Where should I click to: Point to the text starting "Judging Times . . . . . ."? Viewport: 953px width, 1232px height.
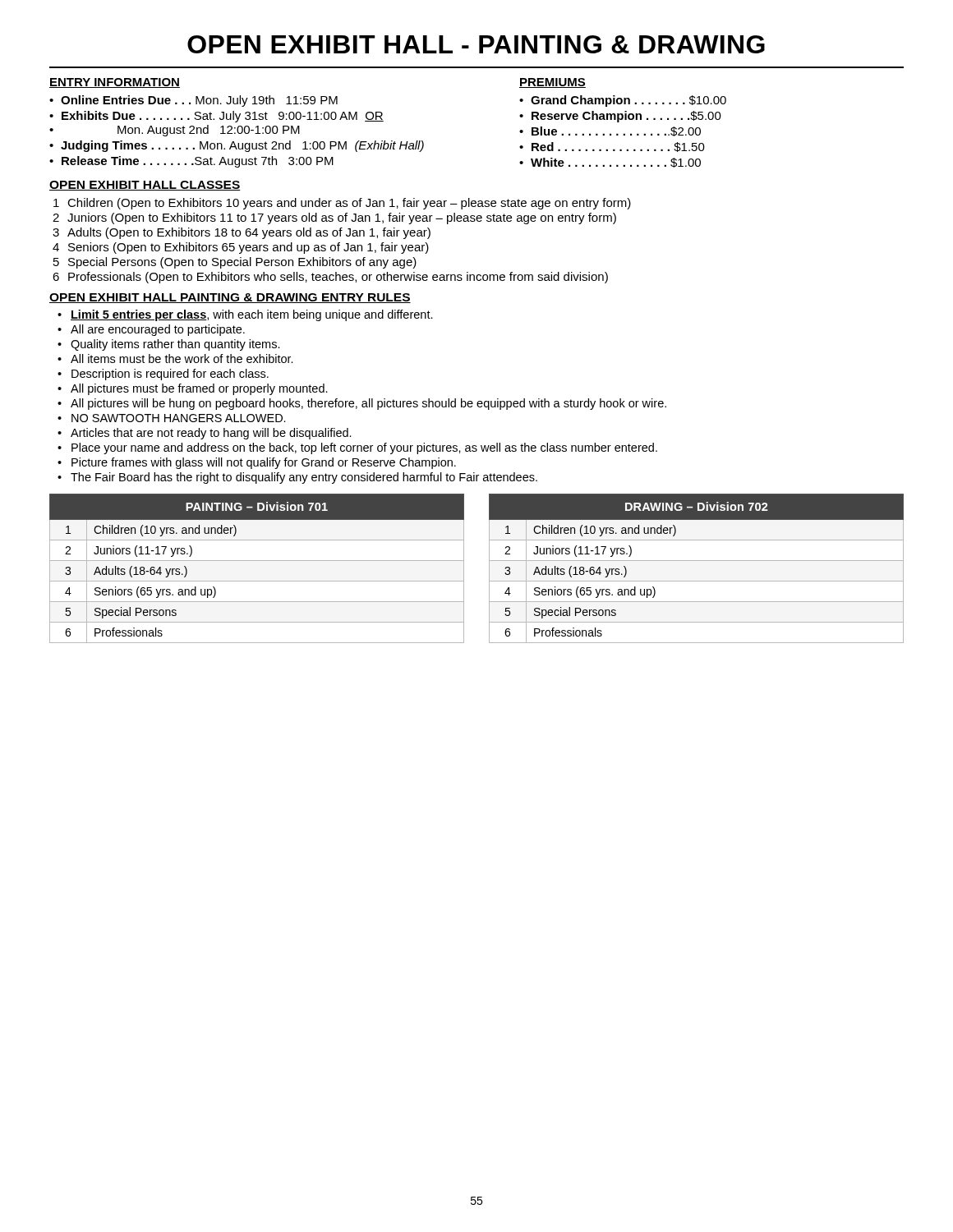tap(243, 145)
